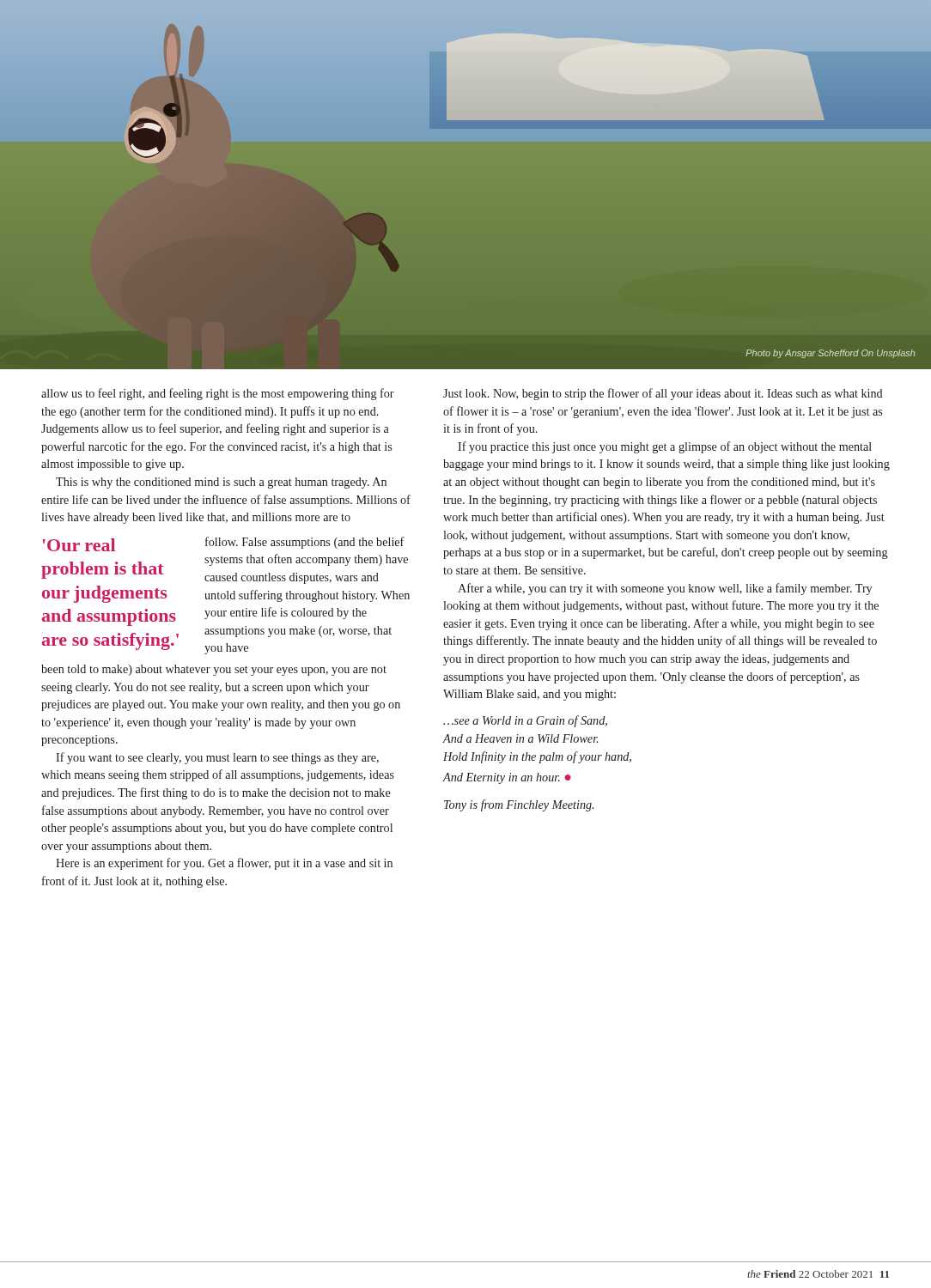931x1288 pixels.
Task: Select the text block containing "follow. False assumptions (and the belief"
Action: coord(308,595)
